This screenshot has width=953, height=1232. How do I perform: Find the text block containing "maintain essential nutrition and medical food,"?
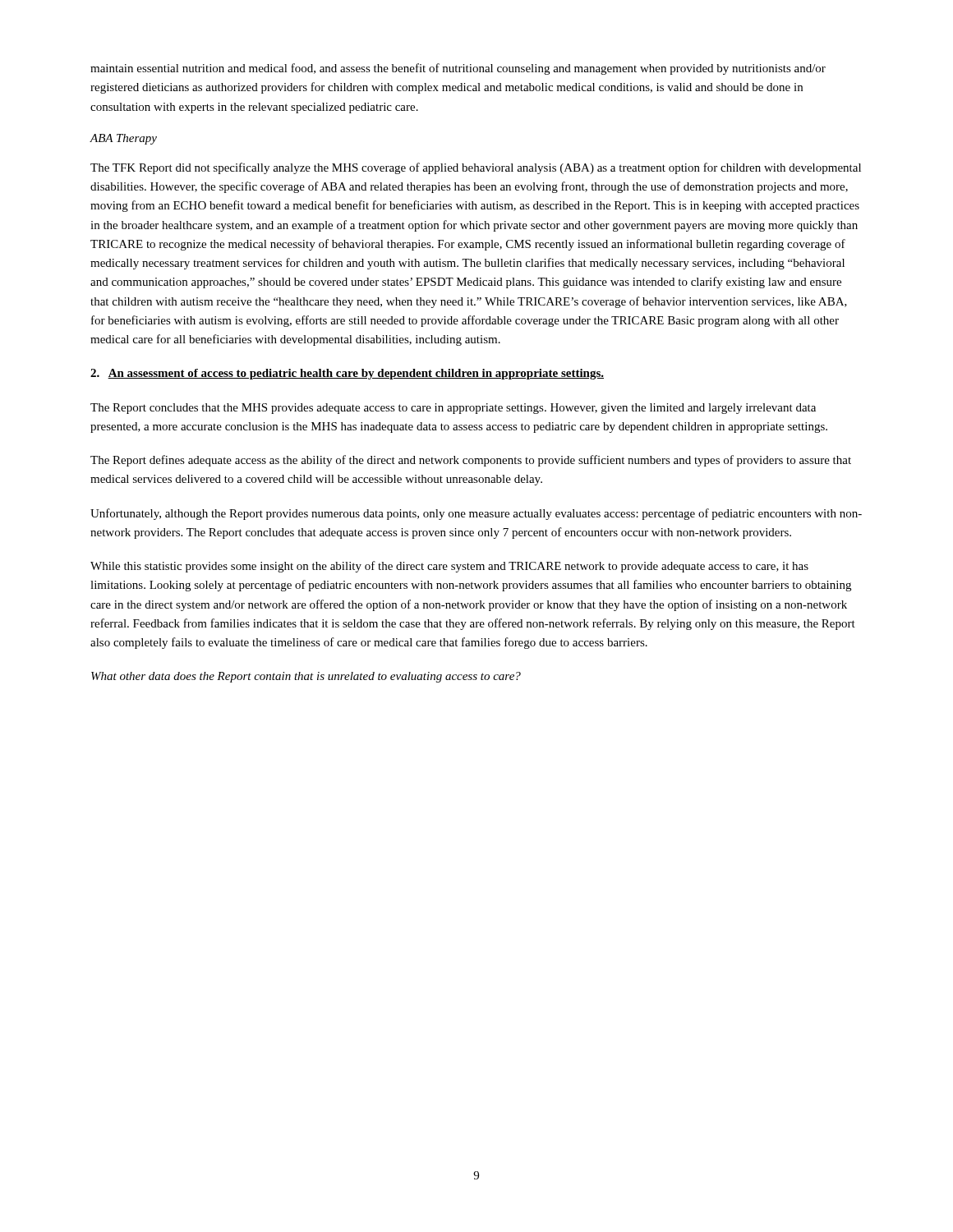tap(458, 87)
